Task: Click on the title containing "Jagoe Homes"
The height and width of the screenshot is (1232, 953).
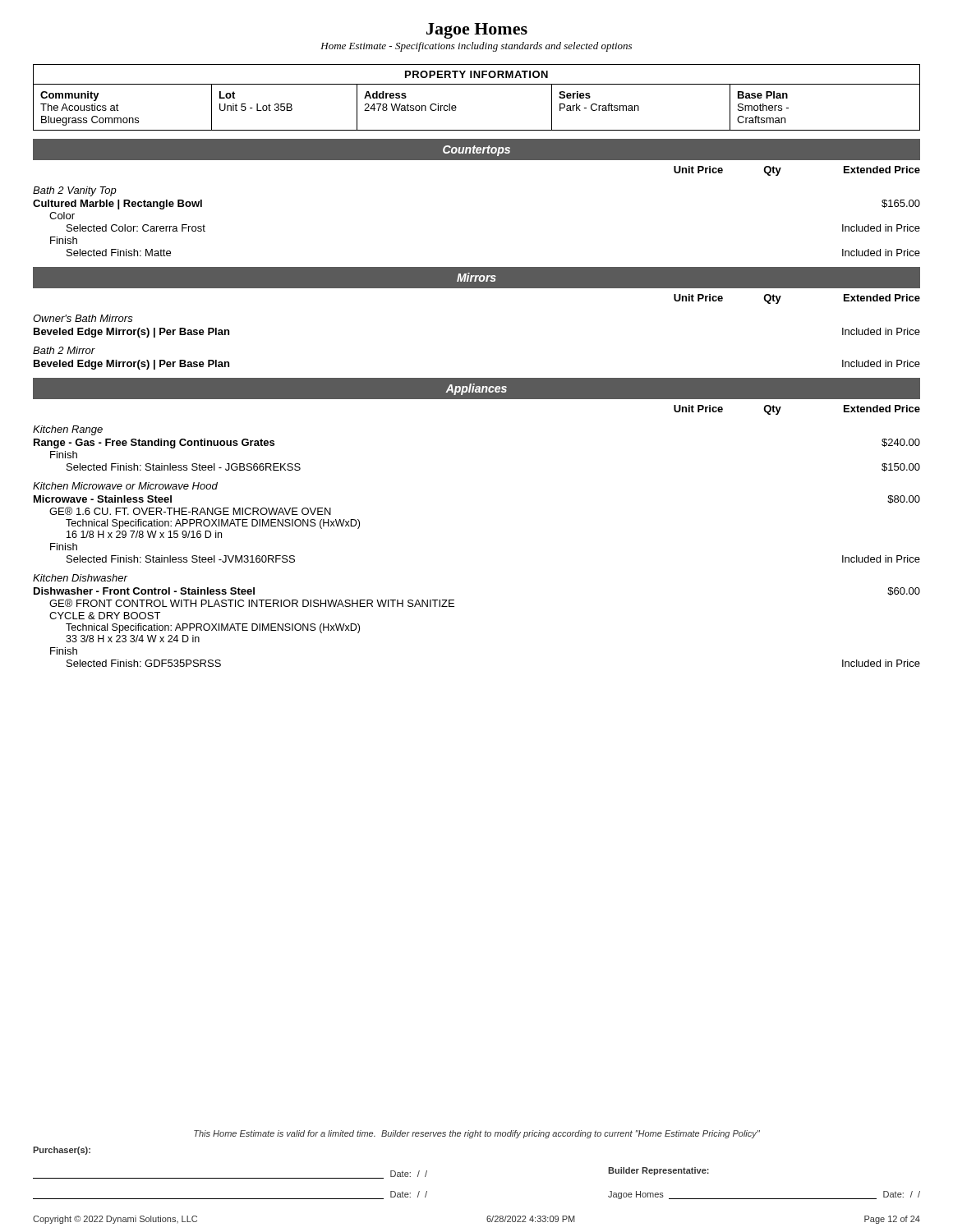Action: pyautogui.click(x=476, y=28)
